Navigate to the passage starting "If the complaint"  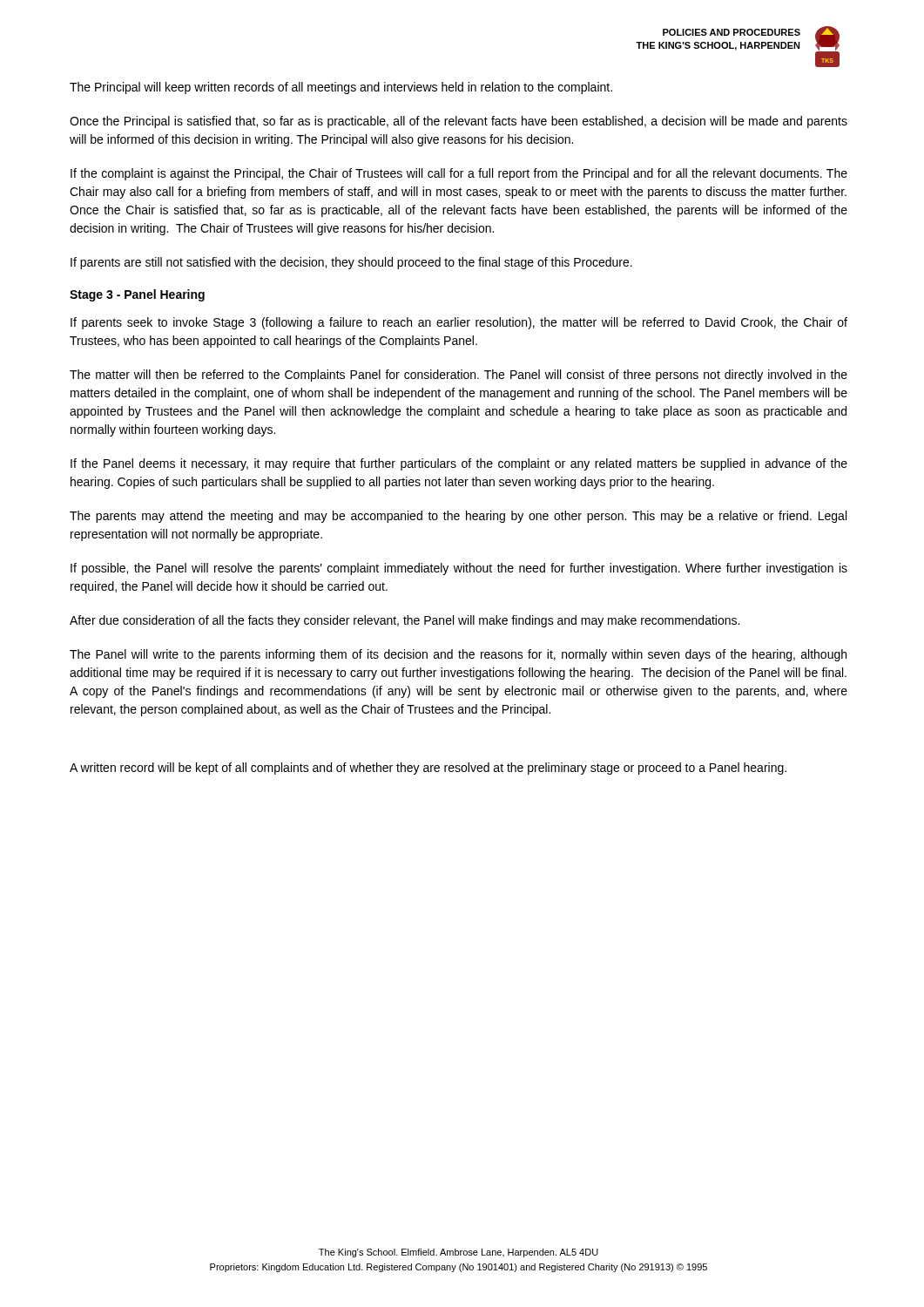459,201
